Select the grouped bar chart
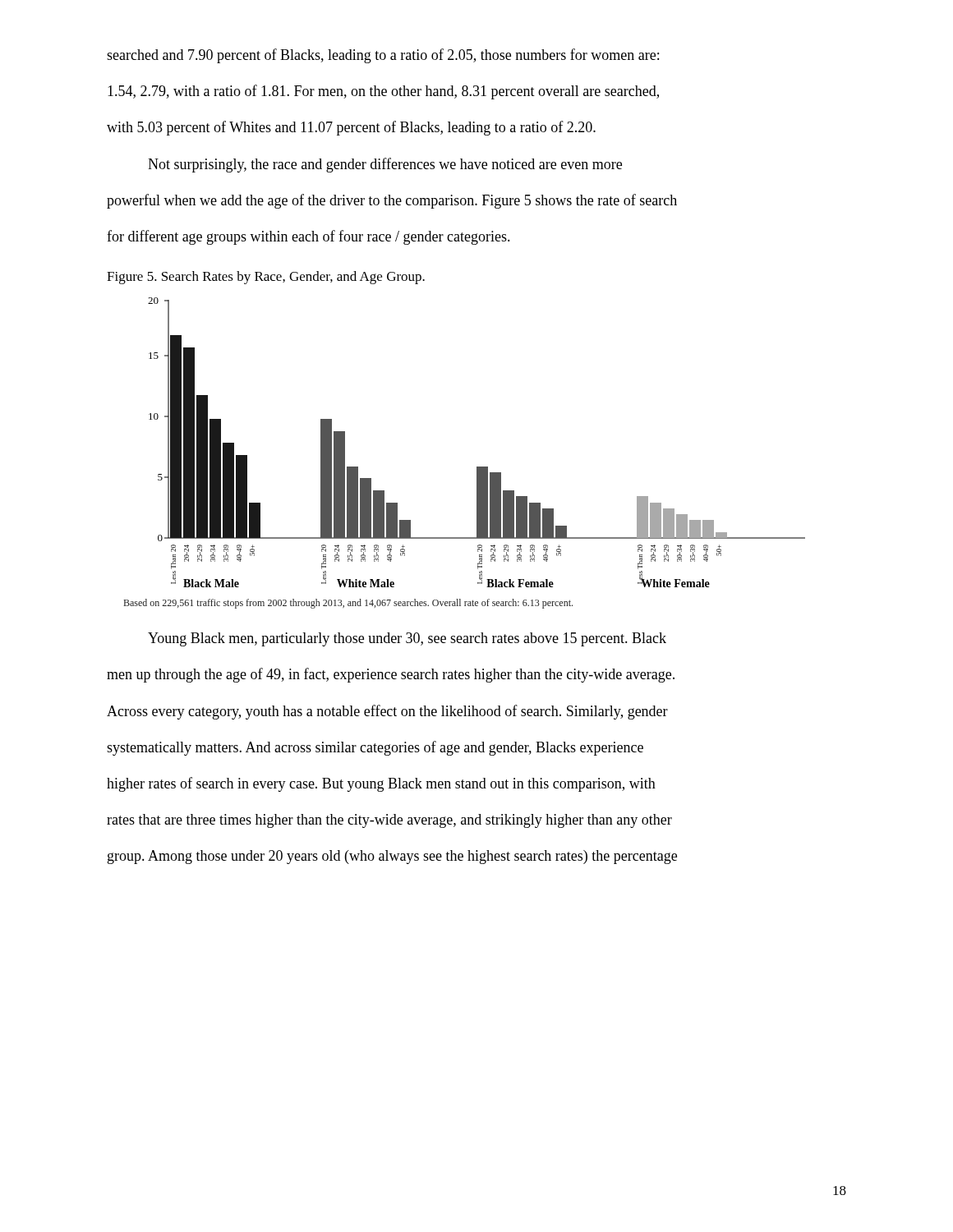The height and width of the screenshot is (1232, 953). pos(476,451)
